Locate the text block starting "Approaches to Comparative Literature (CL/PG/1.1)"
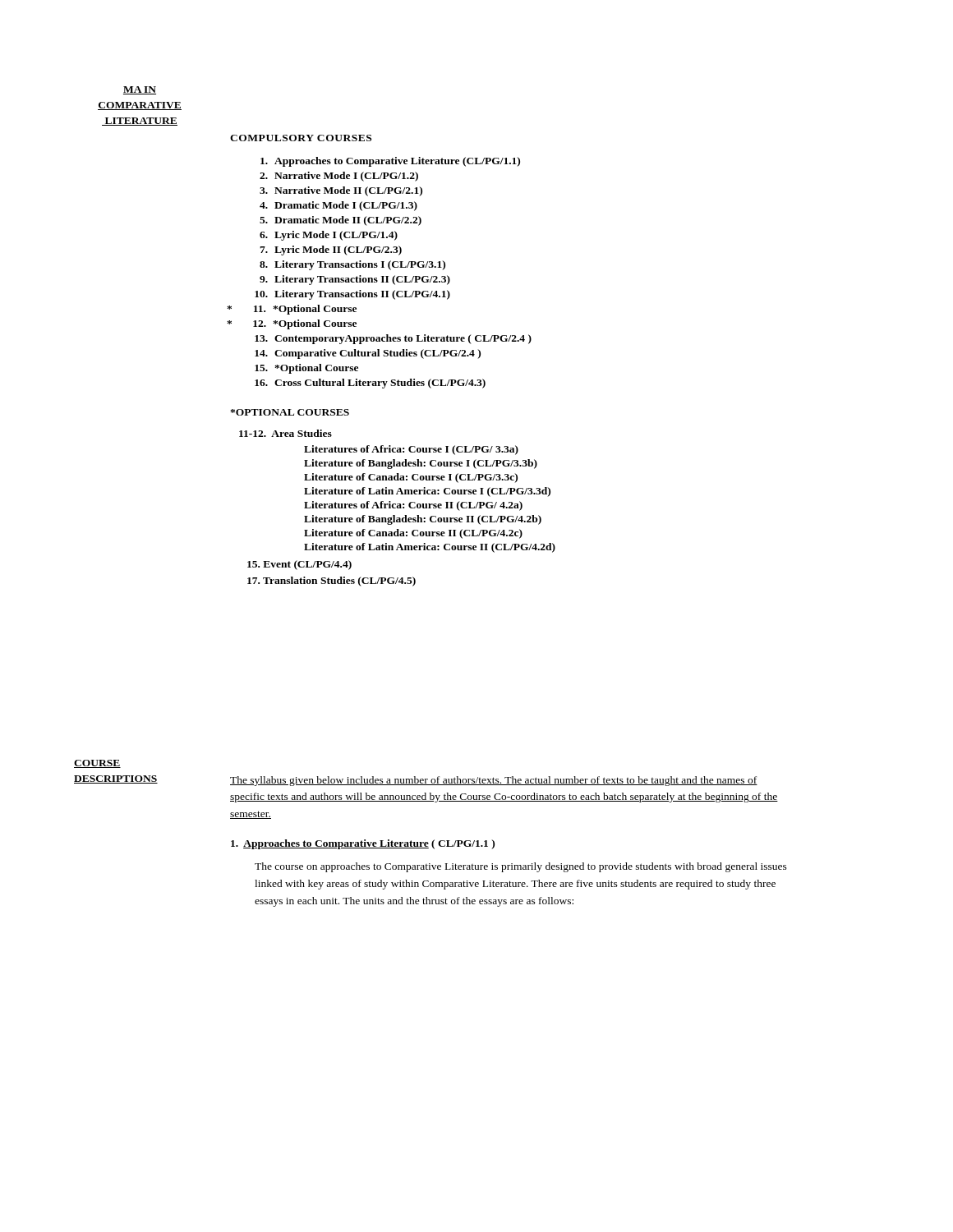This screenshot has width=953, height=1232. [379, 161]
